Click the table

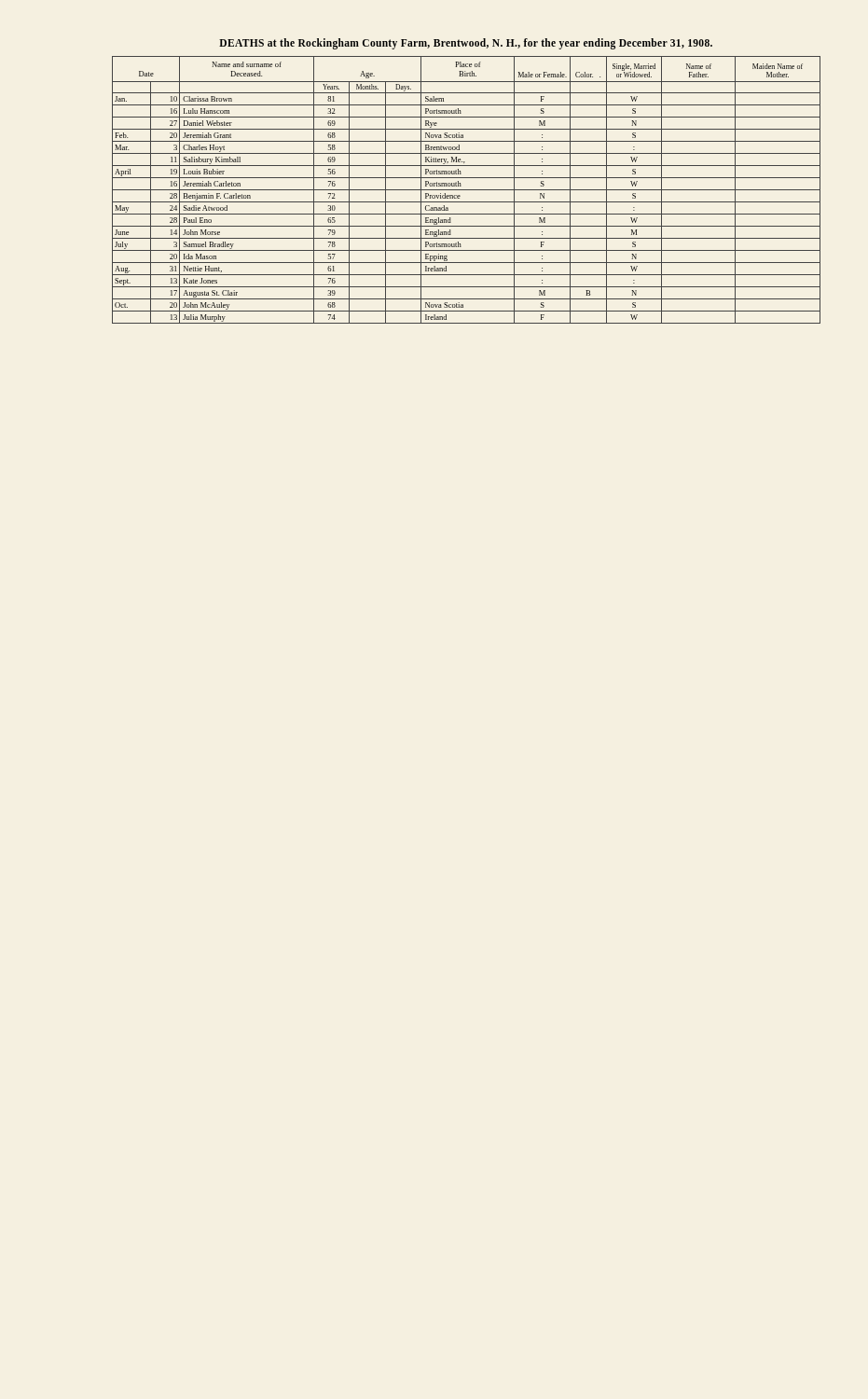click(466, 190)
